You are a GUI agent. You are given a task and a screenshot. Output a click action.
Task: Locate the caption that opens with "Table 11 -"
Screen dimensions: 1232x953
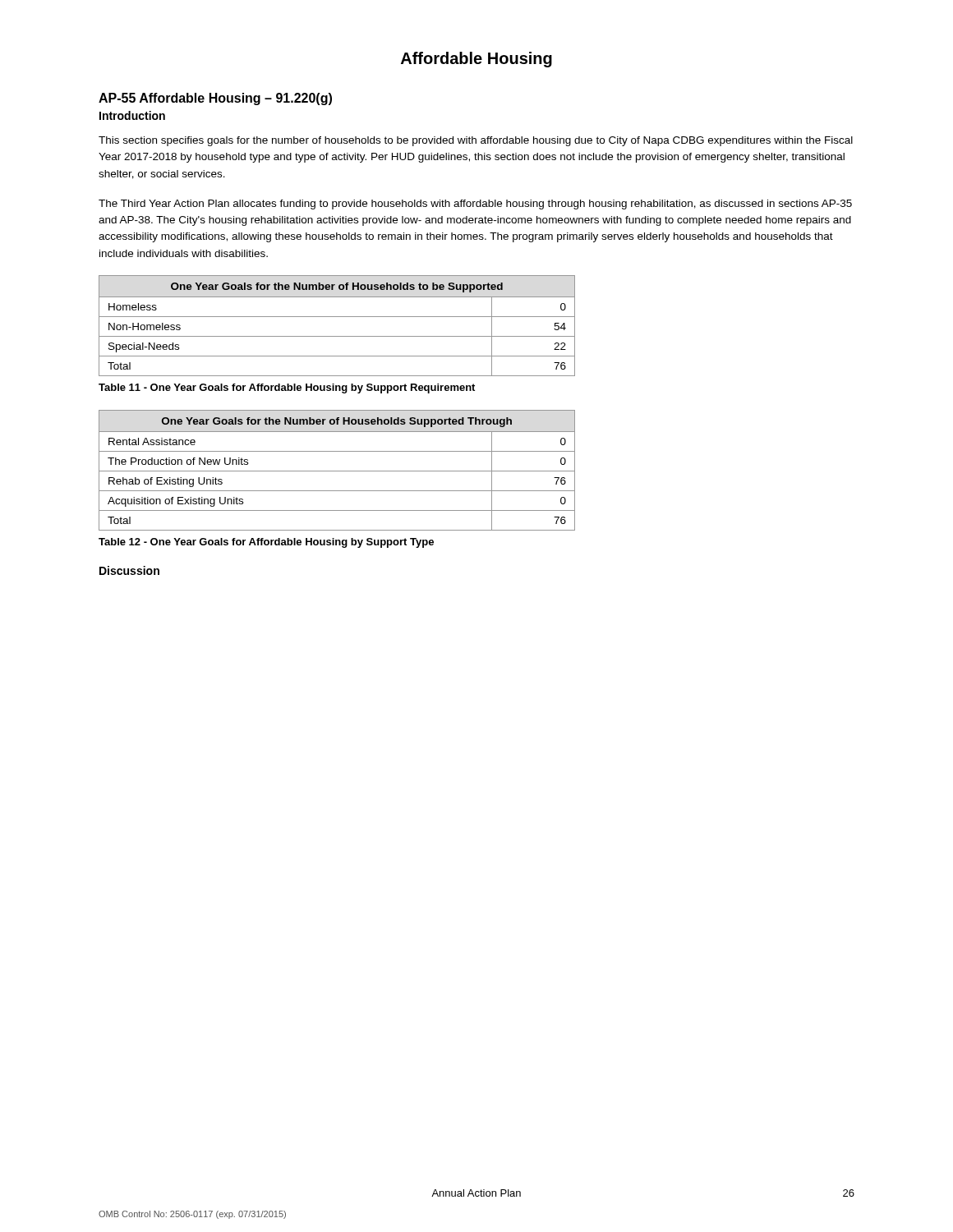tap(287, 387)
